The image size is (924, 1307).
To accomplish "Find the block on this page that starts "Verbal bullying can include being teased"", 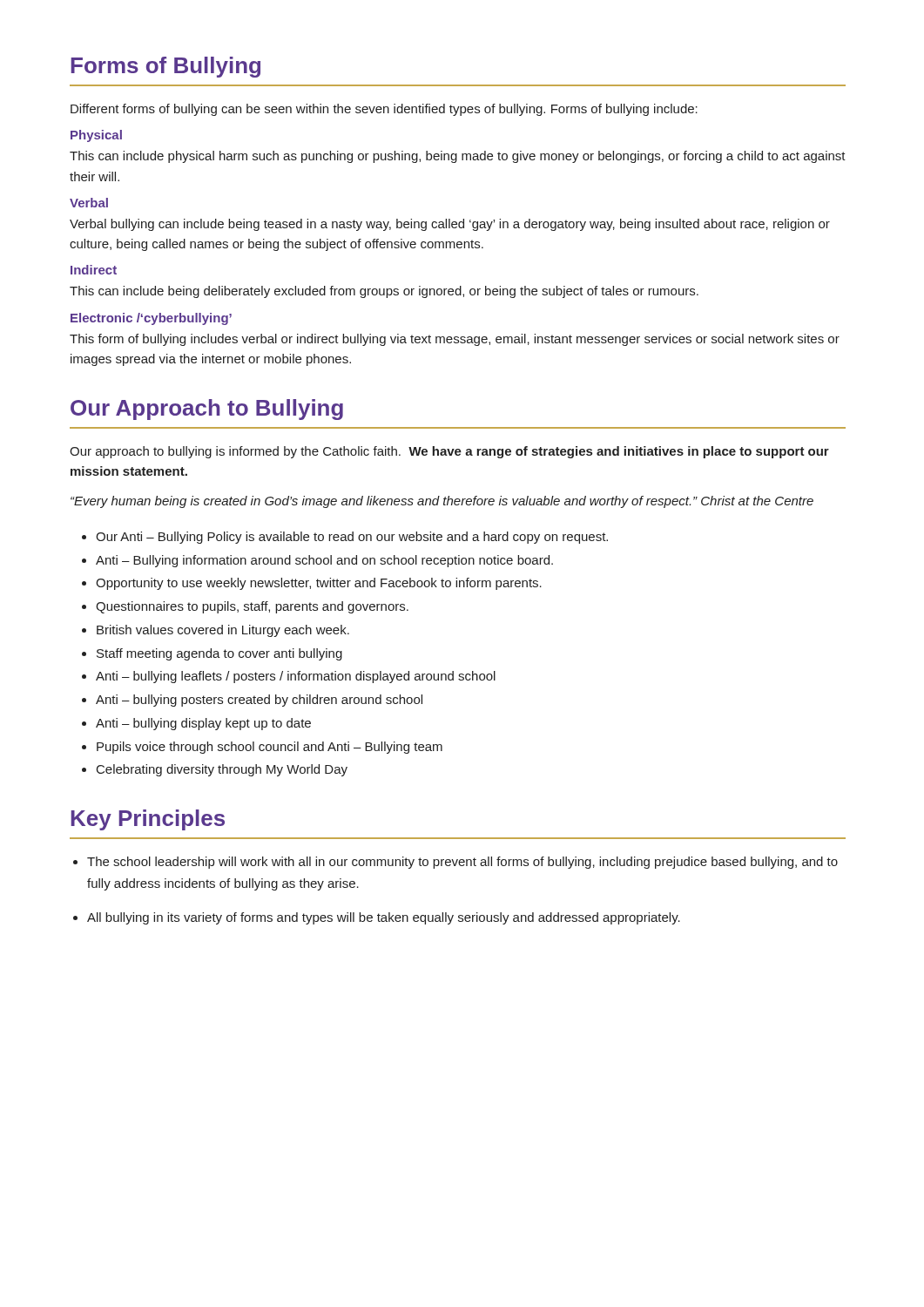I will [458, 234].
